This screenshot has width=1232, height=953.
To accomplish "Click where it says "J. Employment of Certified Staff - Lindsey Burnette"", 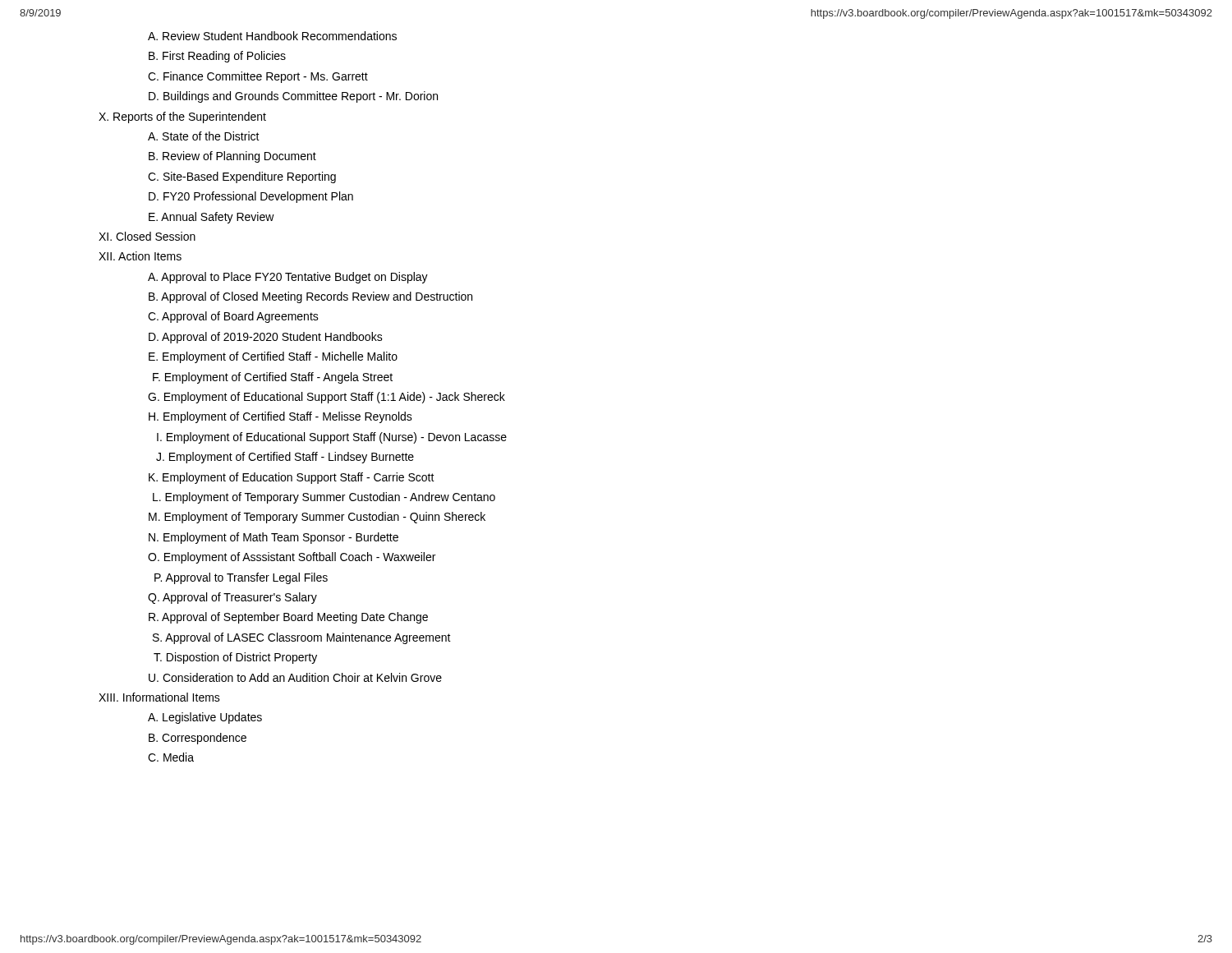I will pyautogui.click(x=285, y=457).
